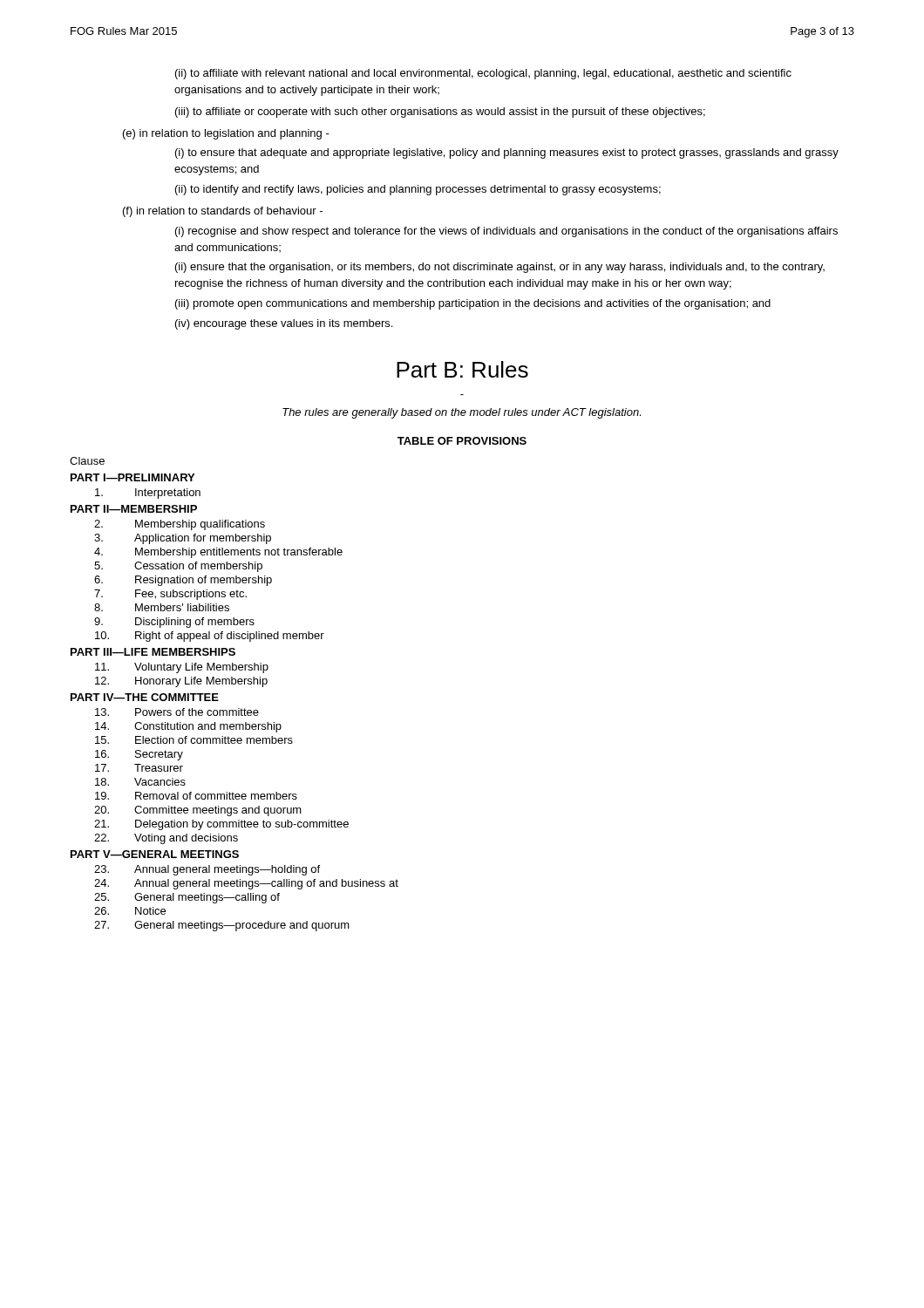Select the list item that says "5. Cessation of"
This screenshot has height=1308, width=924.
pos(178,567)
